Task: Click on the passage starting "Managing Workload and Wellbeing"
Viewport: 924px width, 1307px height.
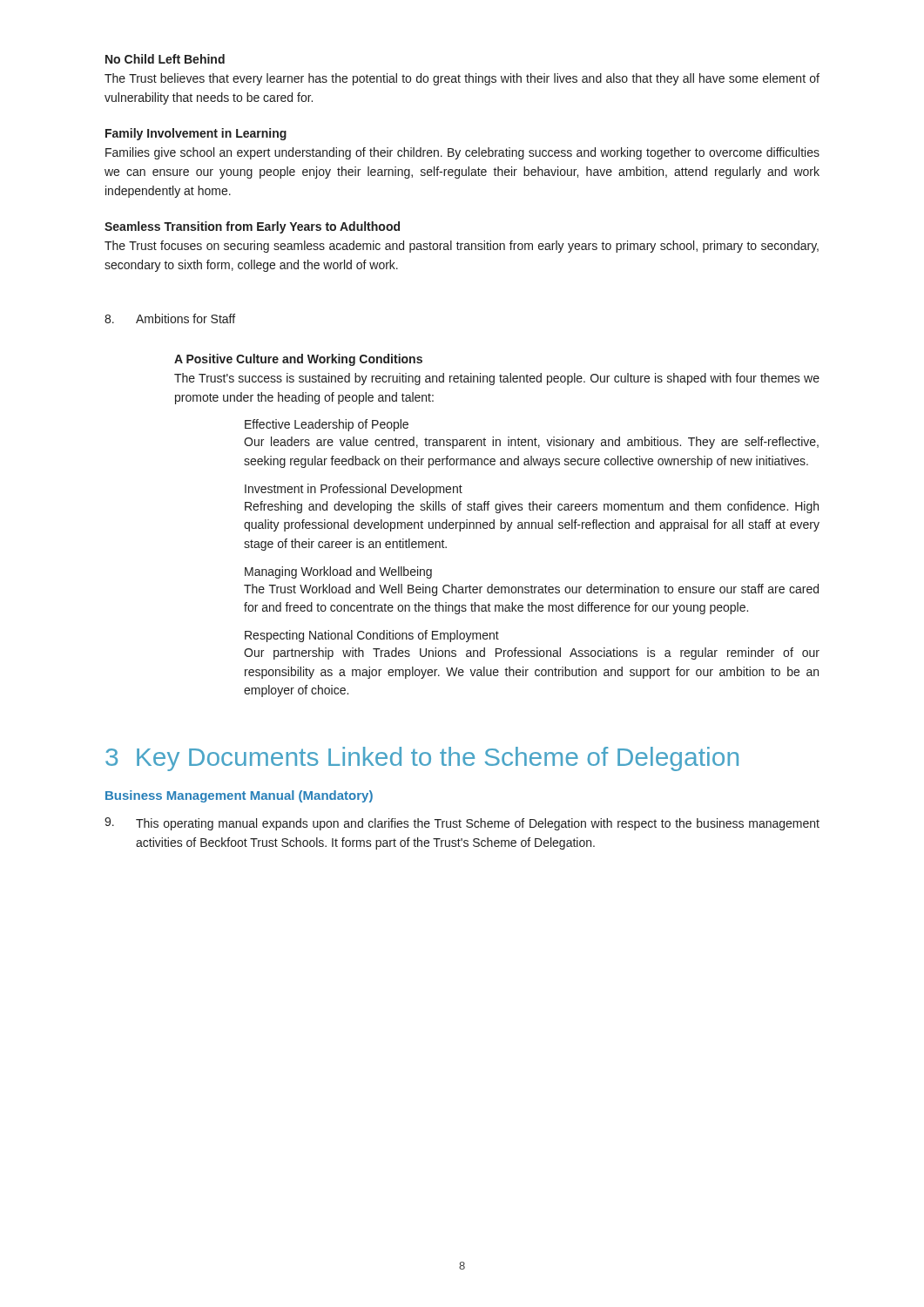Action: click(338, 571)
